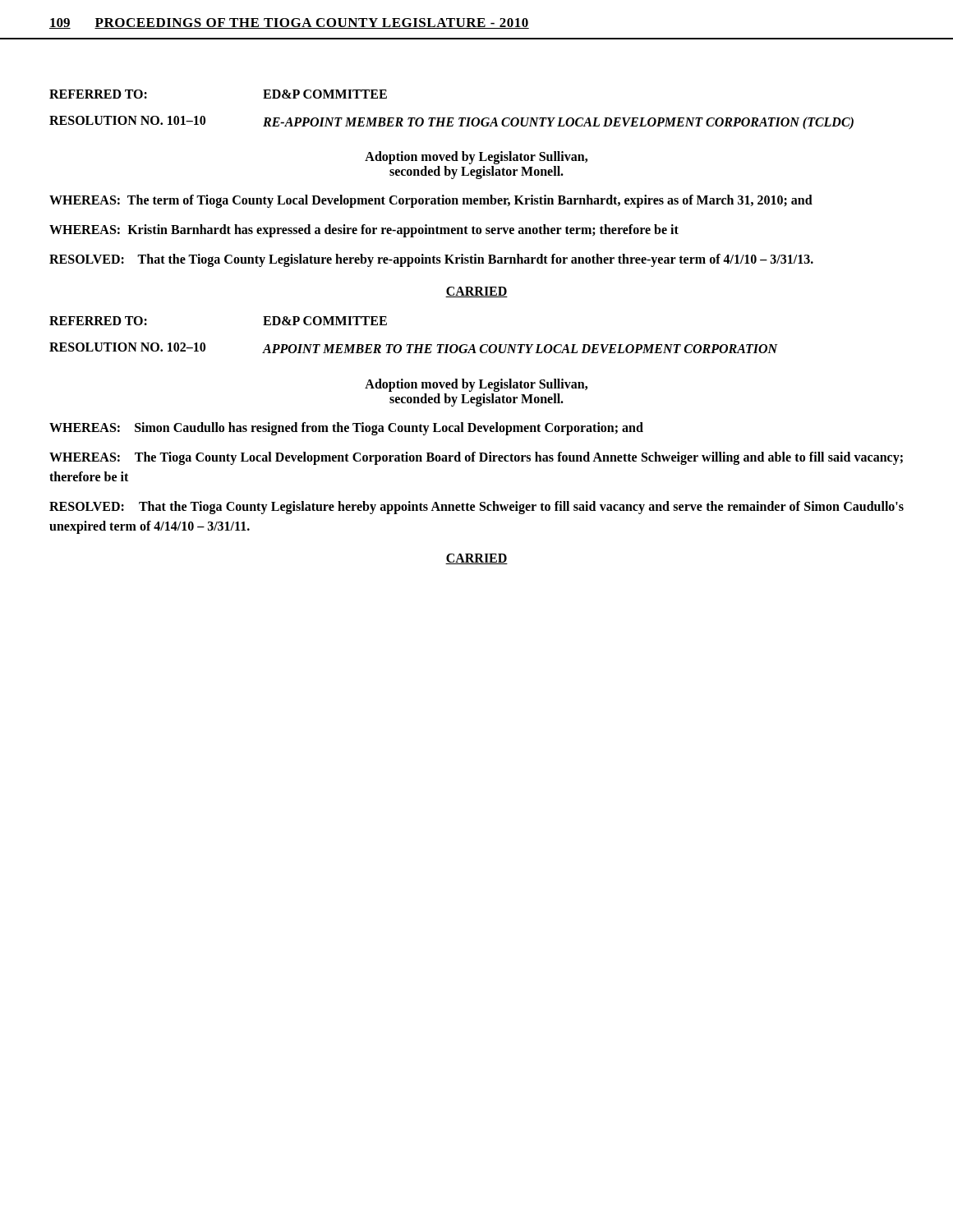Navigate to the text starting "WHEREAS: Kristin Barnhardt has"
Screen dimensions: 1232x953
click(364, 230)
